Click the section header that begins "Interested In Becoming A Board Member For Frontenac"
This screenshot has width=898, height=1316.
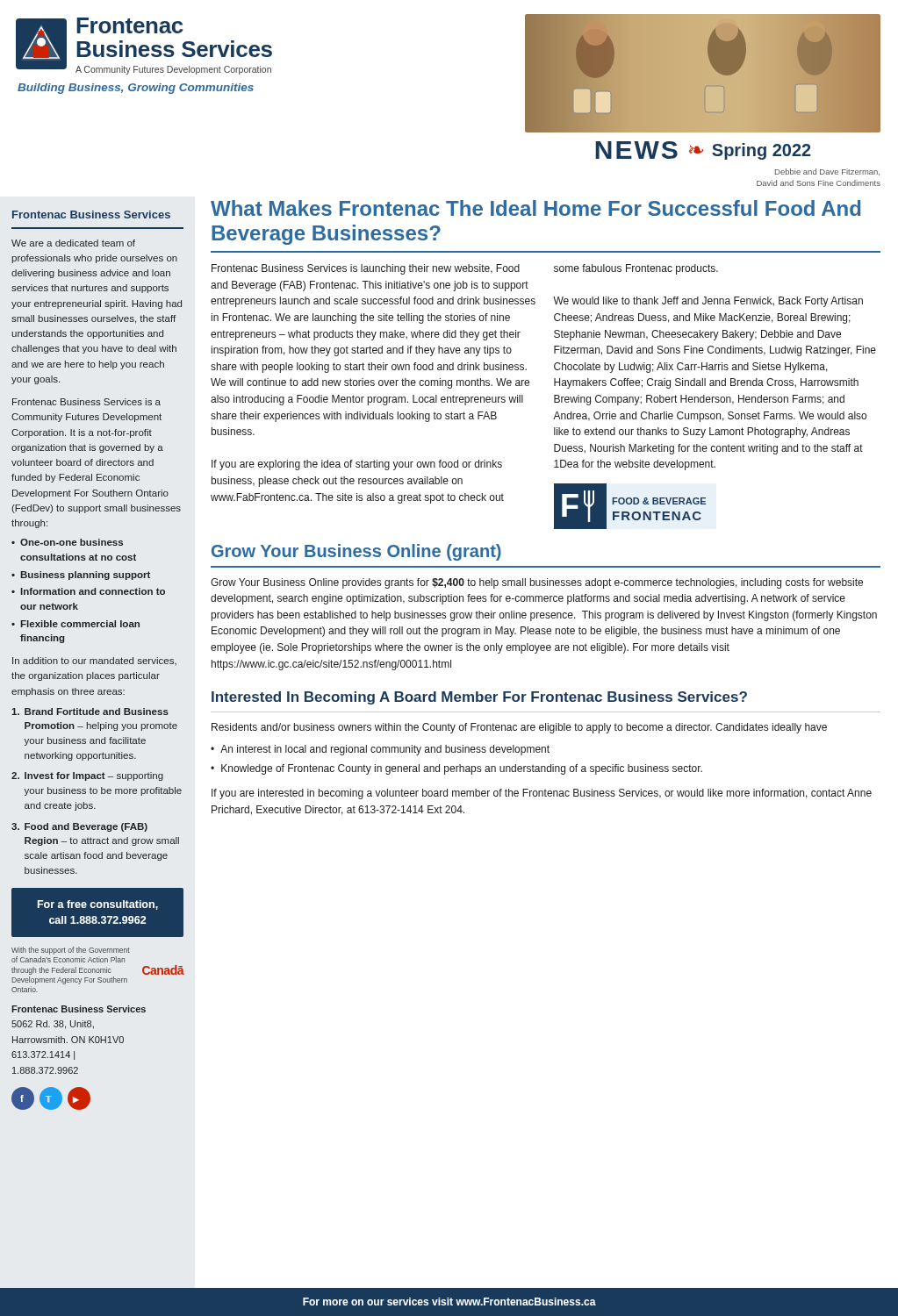point(479,697)
